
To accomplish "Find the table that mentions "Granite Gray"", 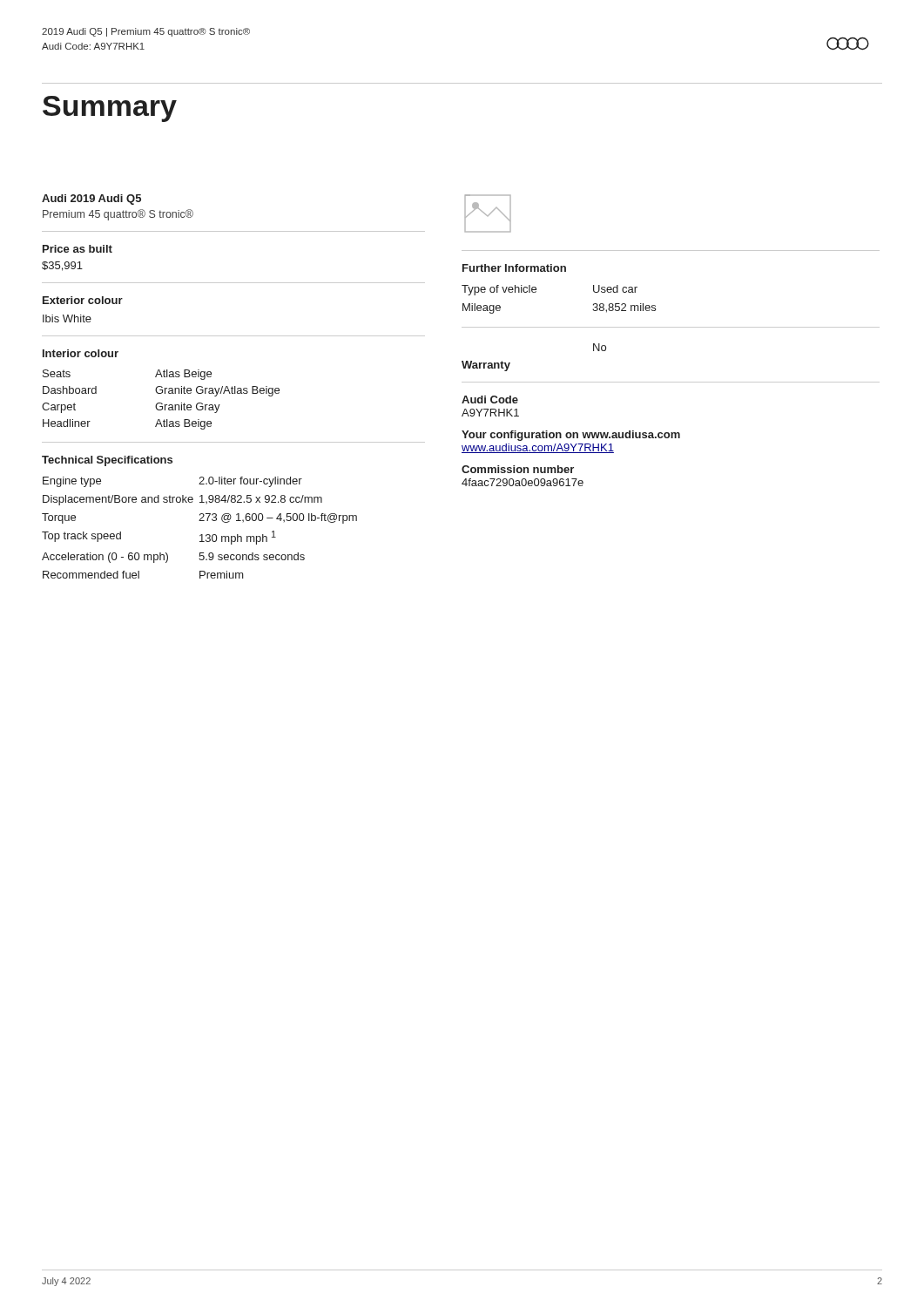I will [233, 398].
